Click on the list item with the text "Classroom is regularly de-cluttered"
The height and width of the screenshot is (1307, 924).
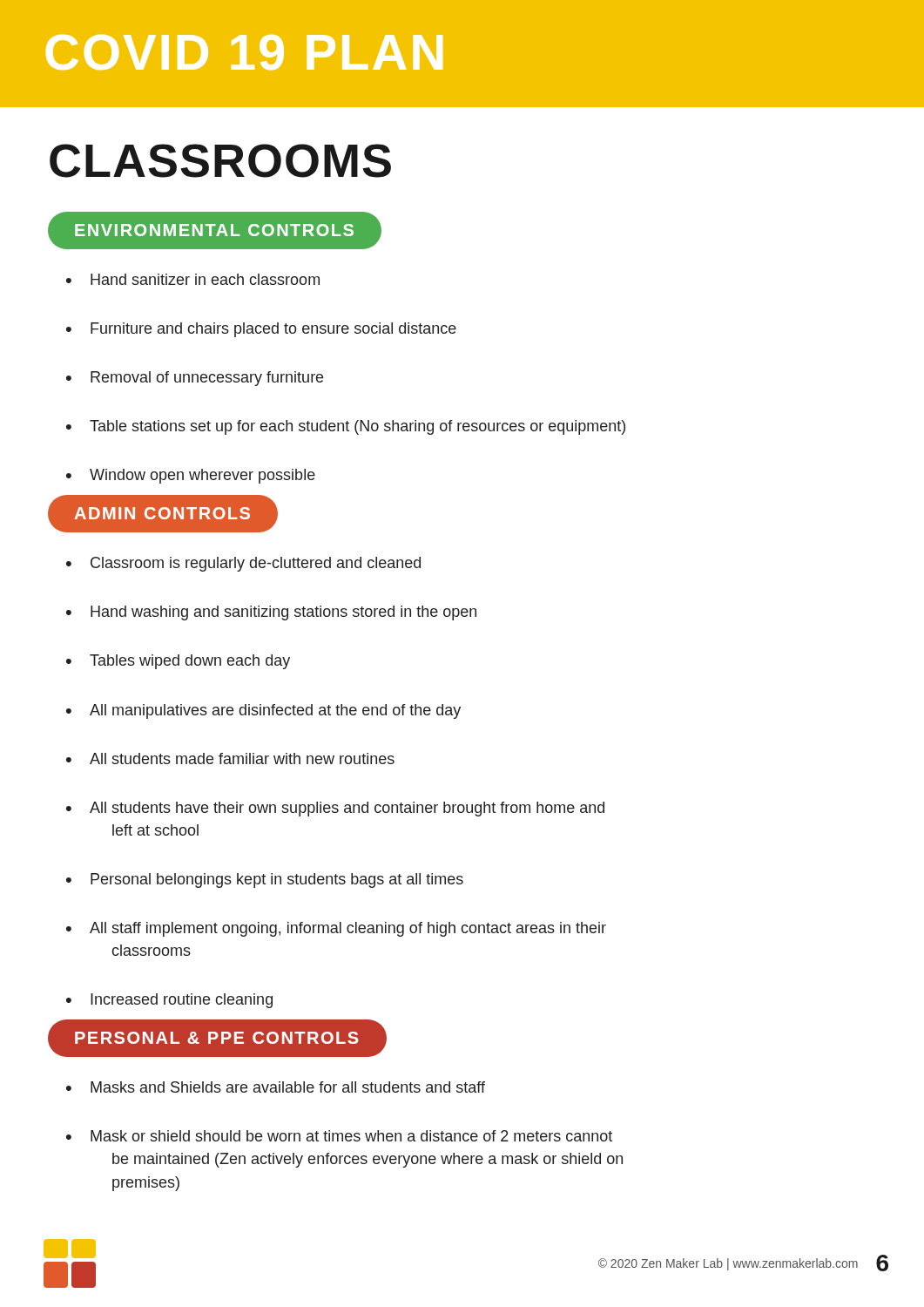tap(243, 564)
